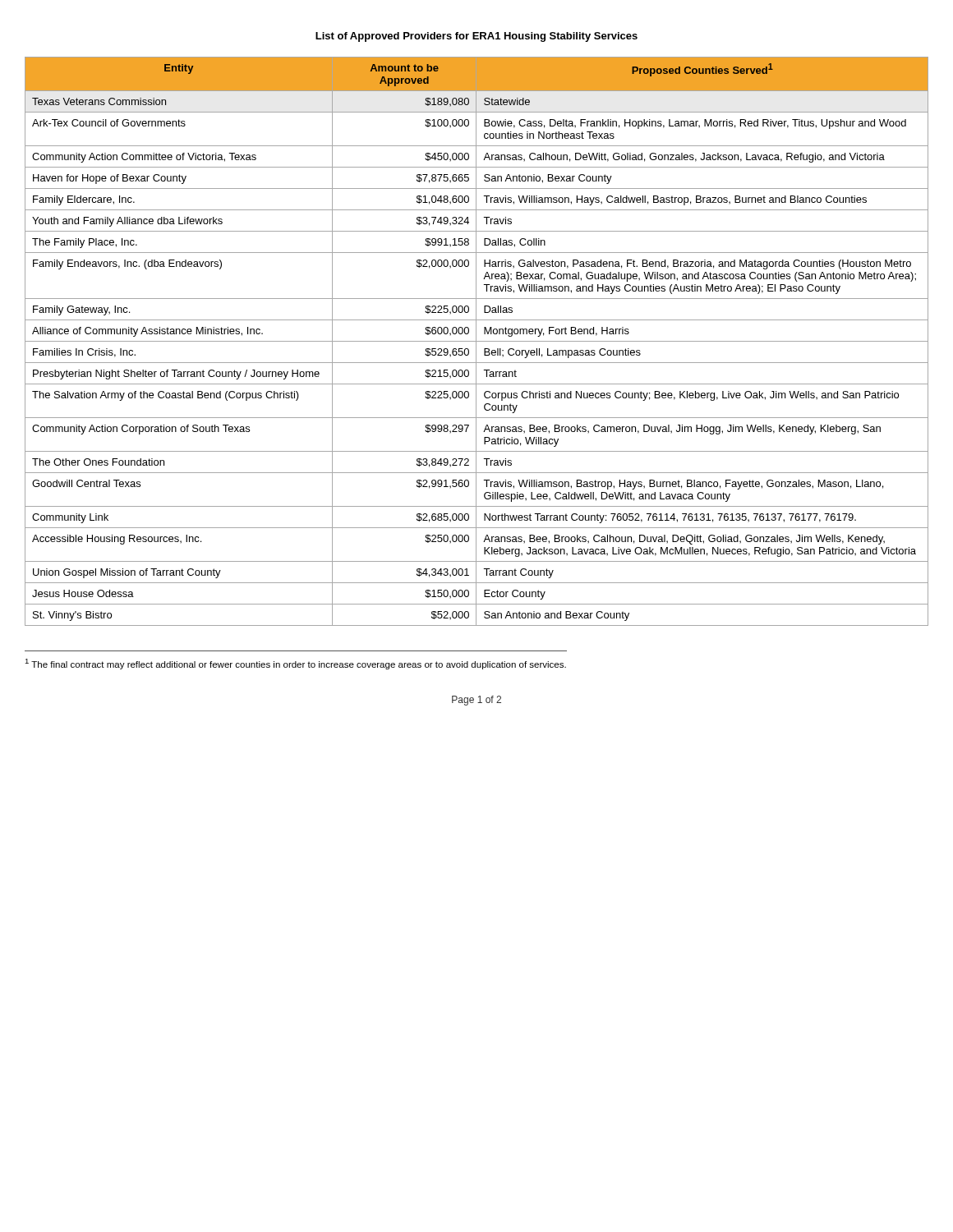Click on the table containing "Dallas, Collin"

click(476, 341)
